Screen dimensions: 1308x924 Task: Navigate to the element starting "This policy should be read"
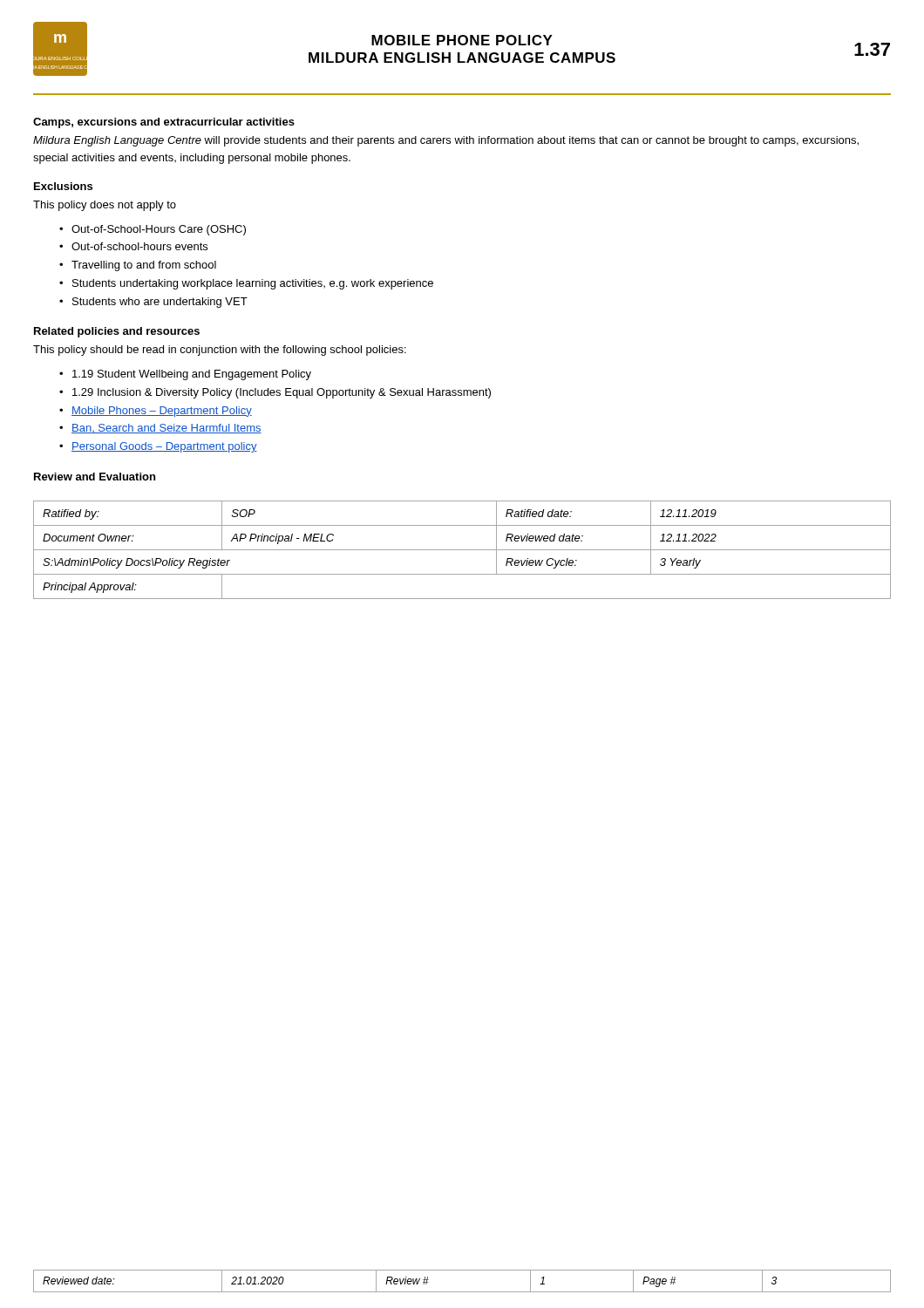[x=220, y=350]
